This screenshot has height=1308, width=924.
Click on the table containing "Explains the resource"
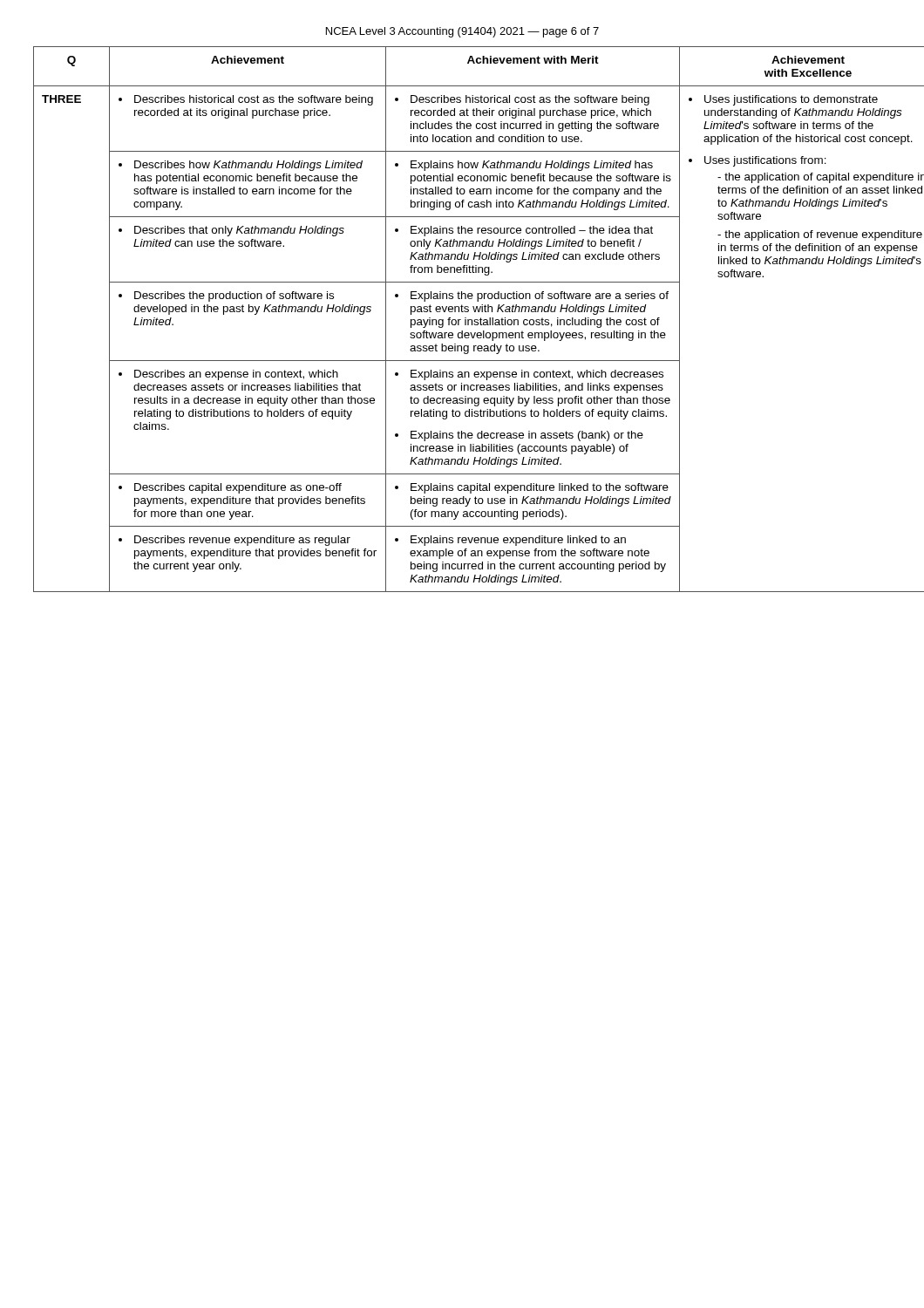click(462, 319)
